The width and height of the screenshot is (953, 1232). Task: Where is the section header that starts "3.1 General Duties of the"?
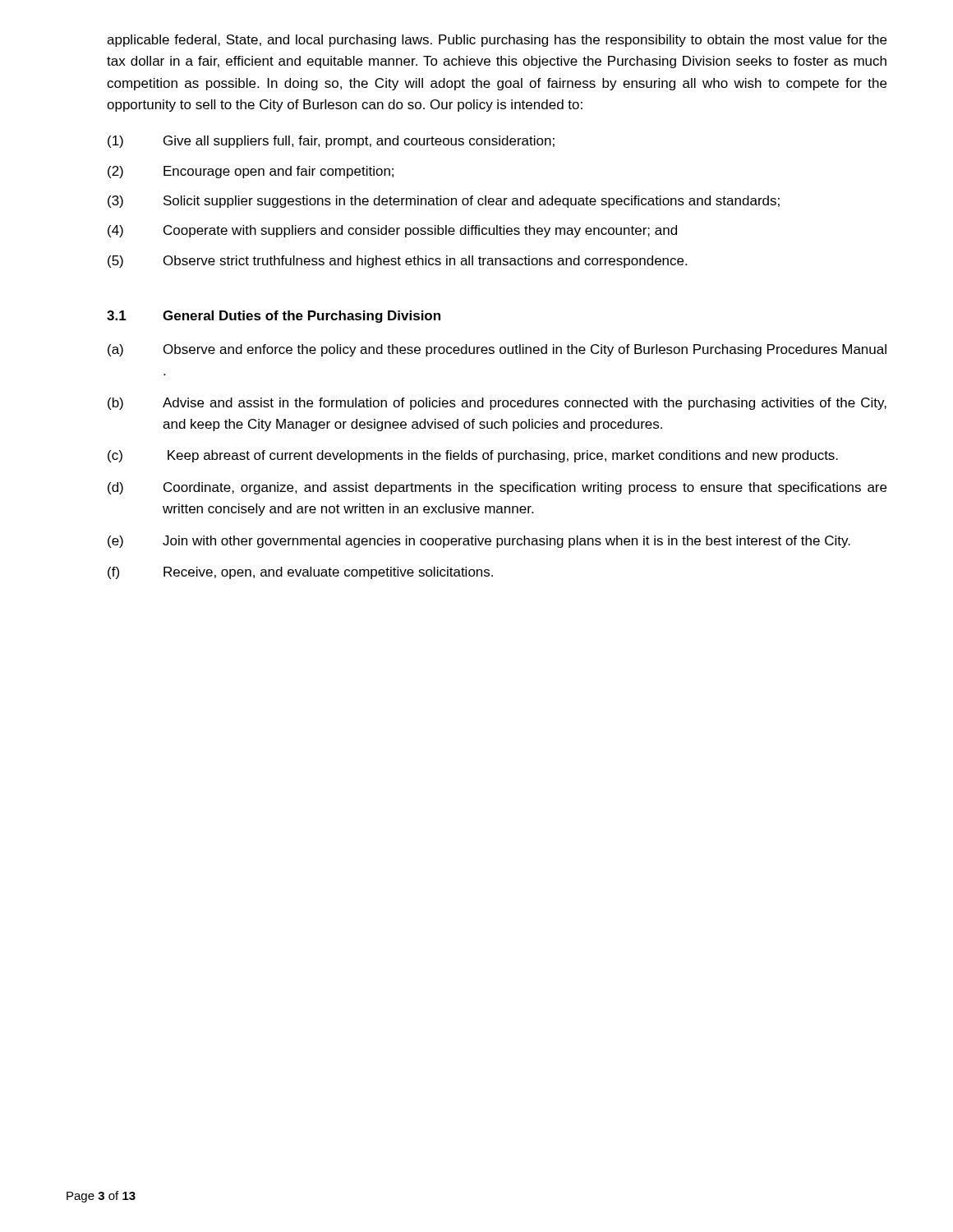click(x=274, y=316)
